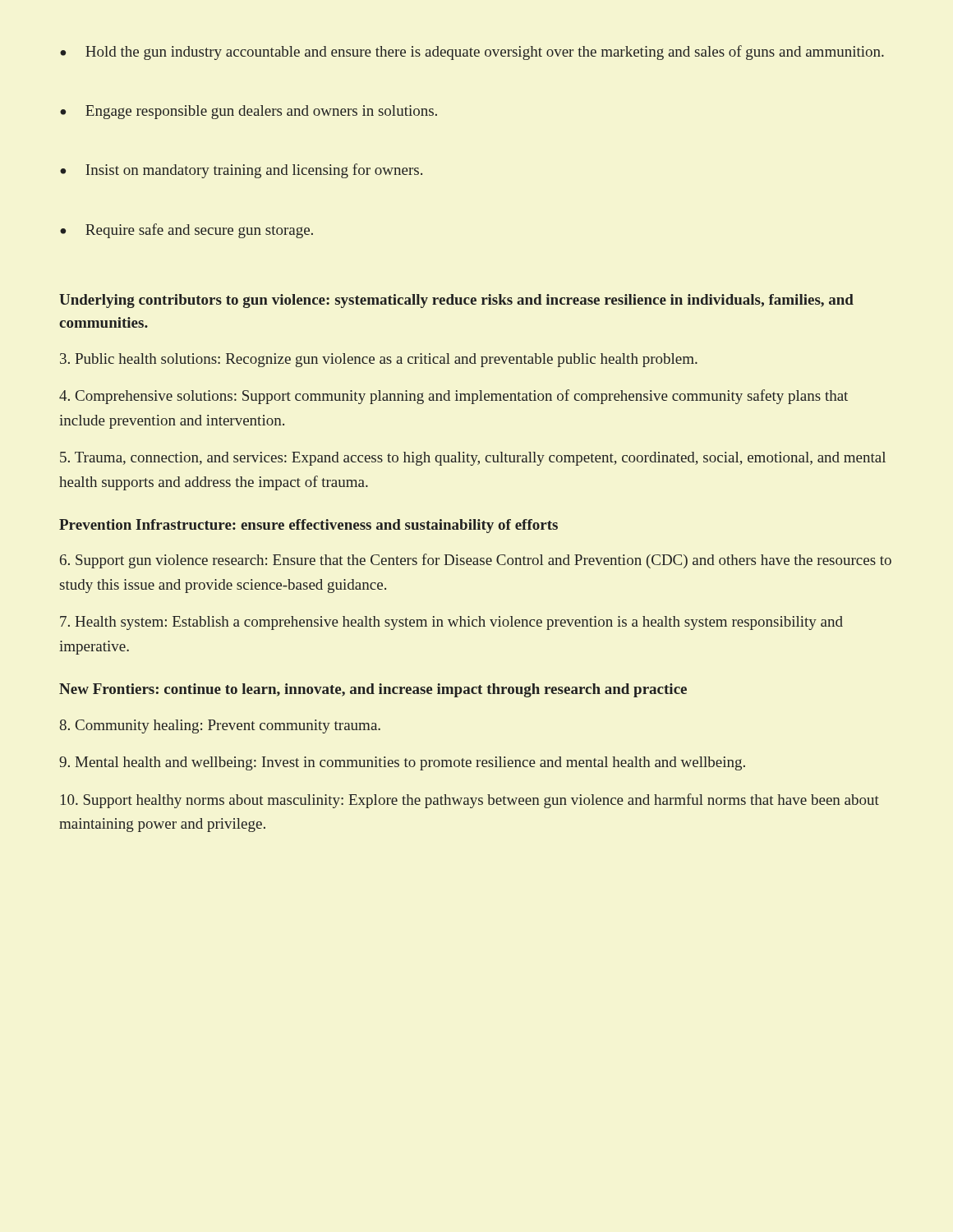
Task: Select the list item that says "• Require safe and secure gun"
Action: 187,232
